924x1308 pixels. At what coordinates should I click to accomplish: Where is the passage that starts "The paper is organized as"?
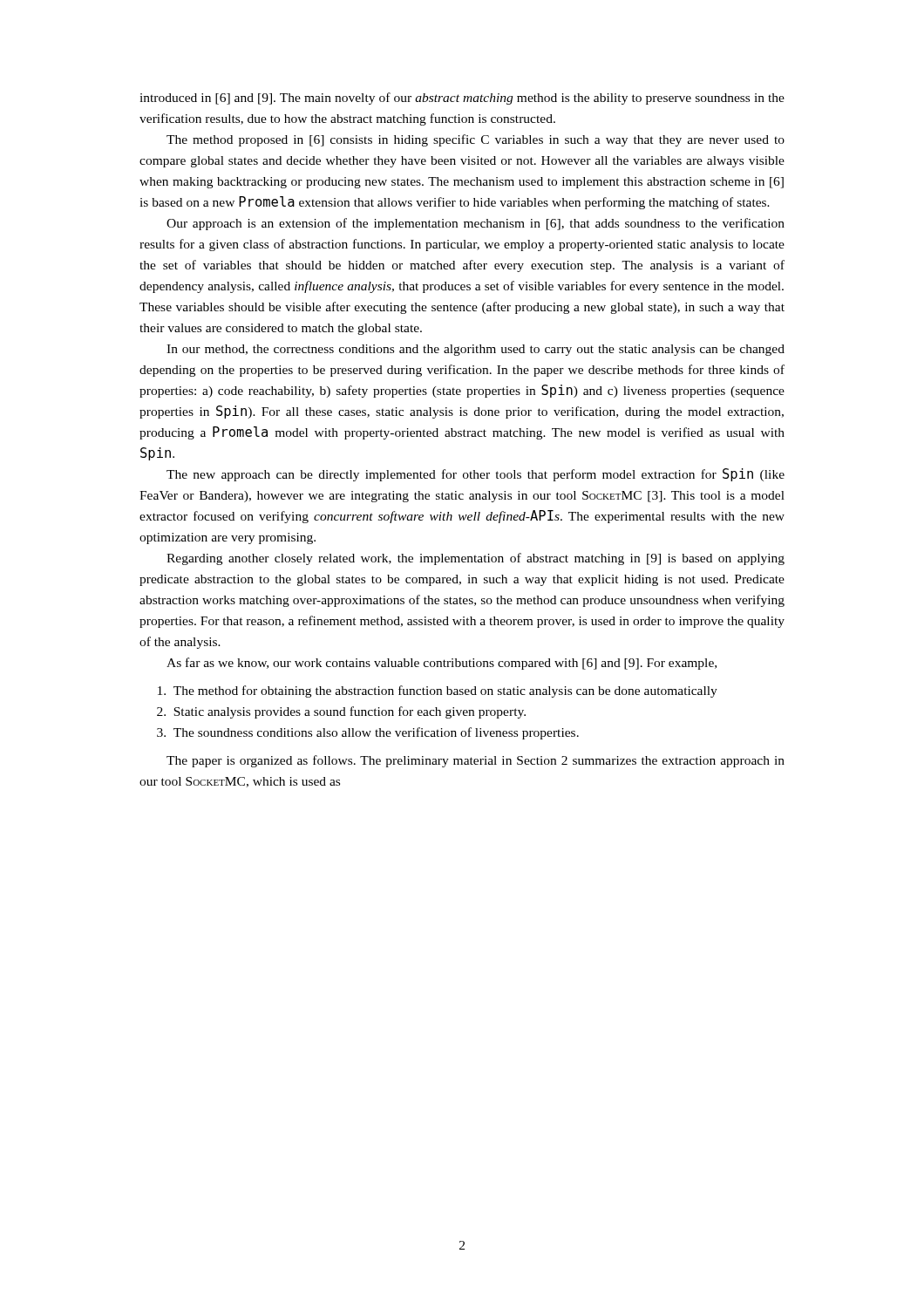point(462,771)
